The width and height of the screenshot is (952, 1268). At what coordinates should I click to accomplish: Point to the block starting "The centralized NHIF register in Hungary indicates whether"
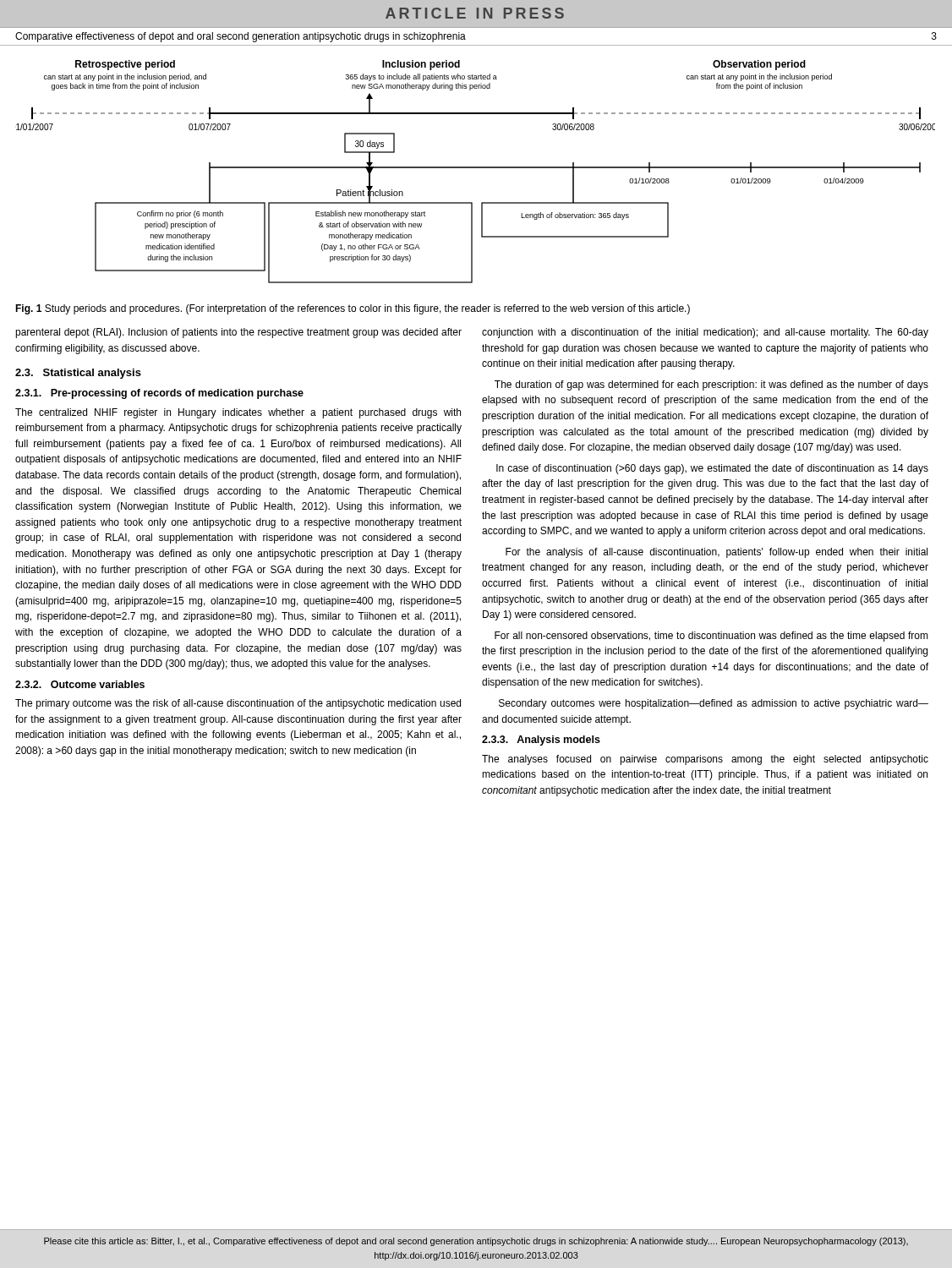pyautogui.click(x=238, y=538)
